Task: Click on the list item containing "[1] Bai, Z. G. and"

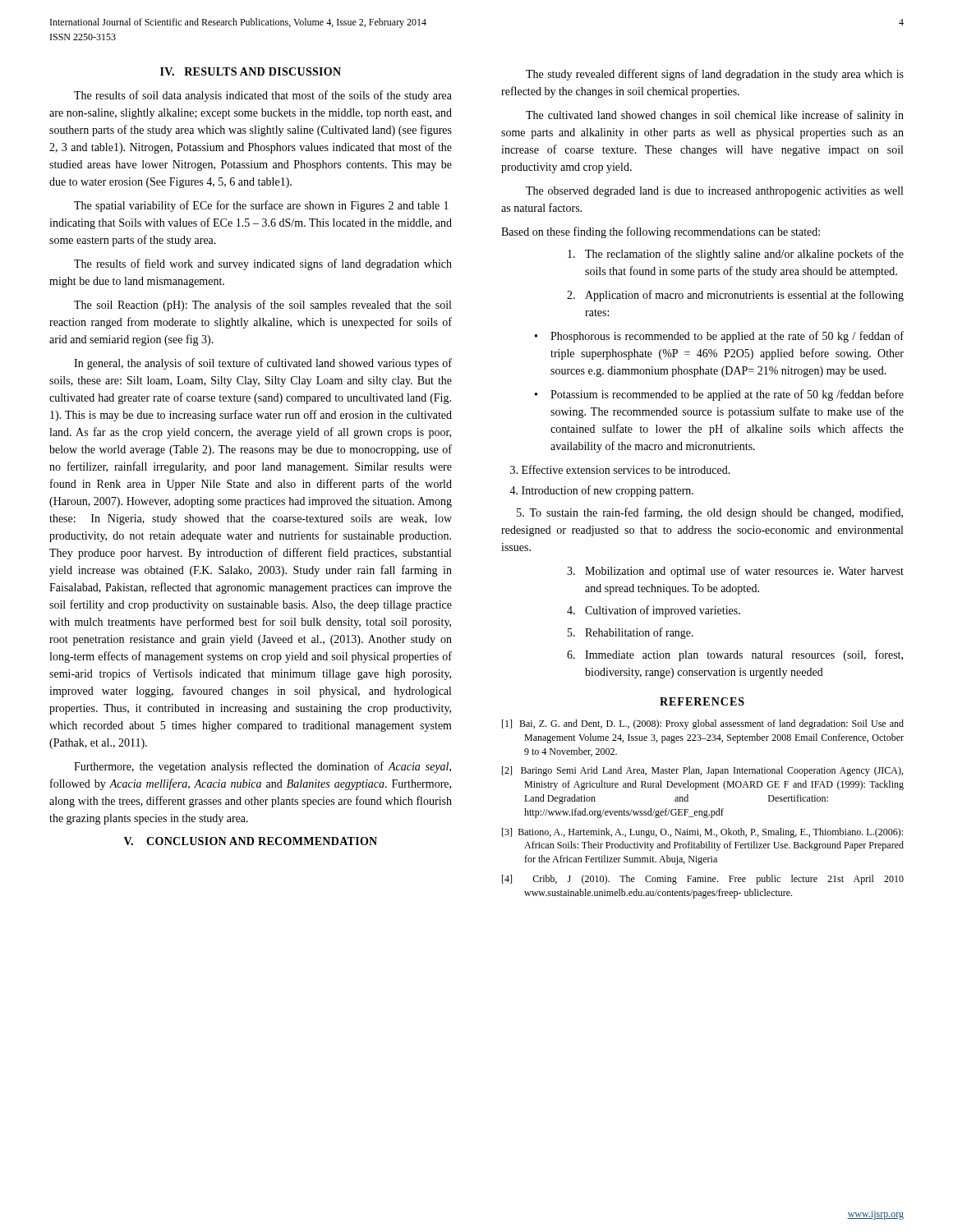Action: click(702, 737)
